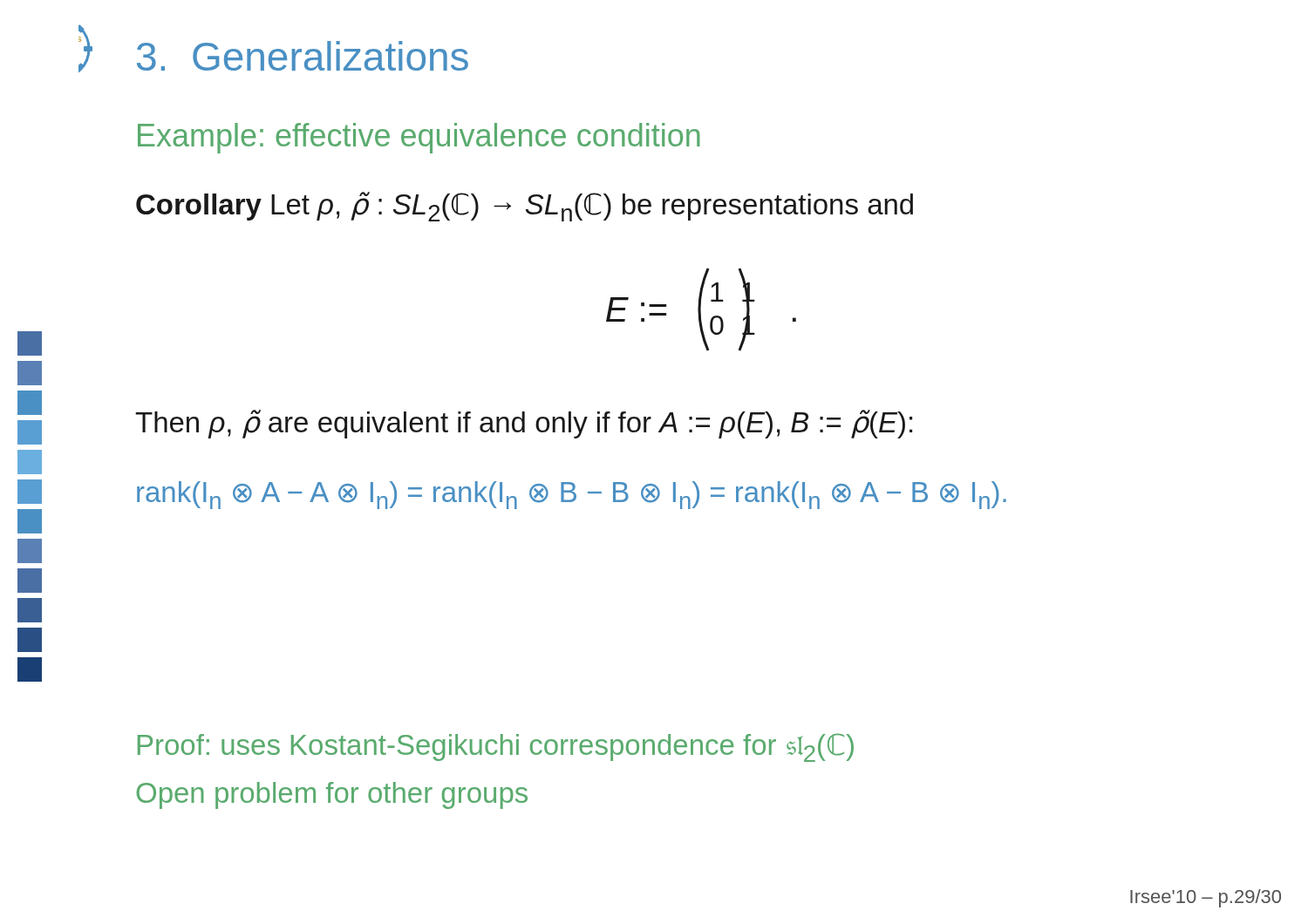
Task: Locate the section header with the text "Example: effective equivalence condition"
Action: coord(418,136)
